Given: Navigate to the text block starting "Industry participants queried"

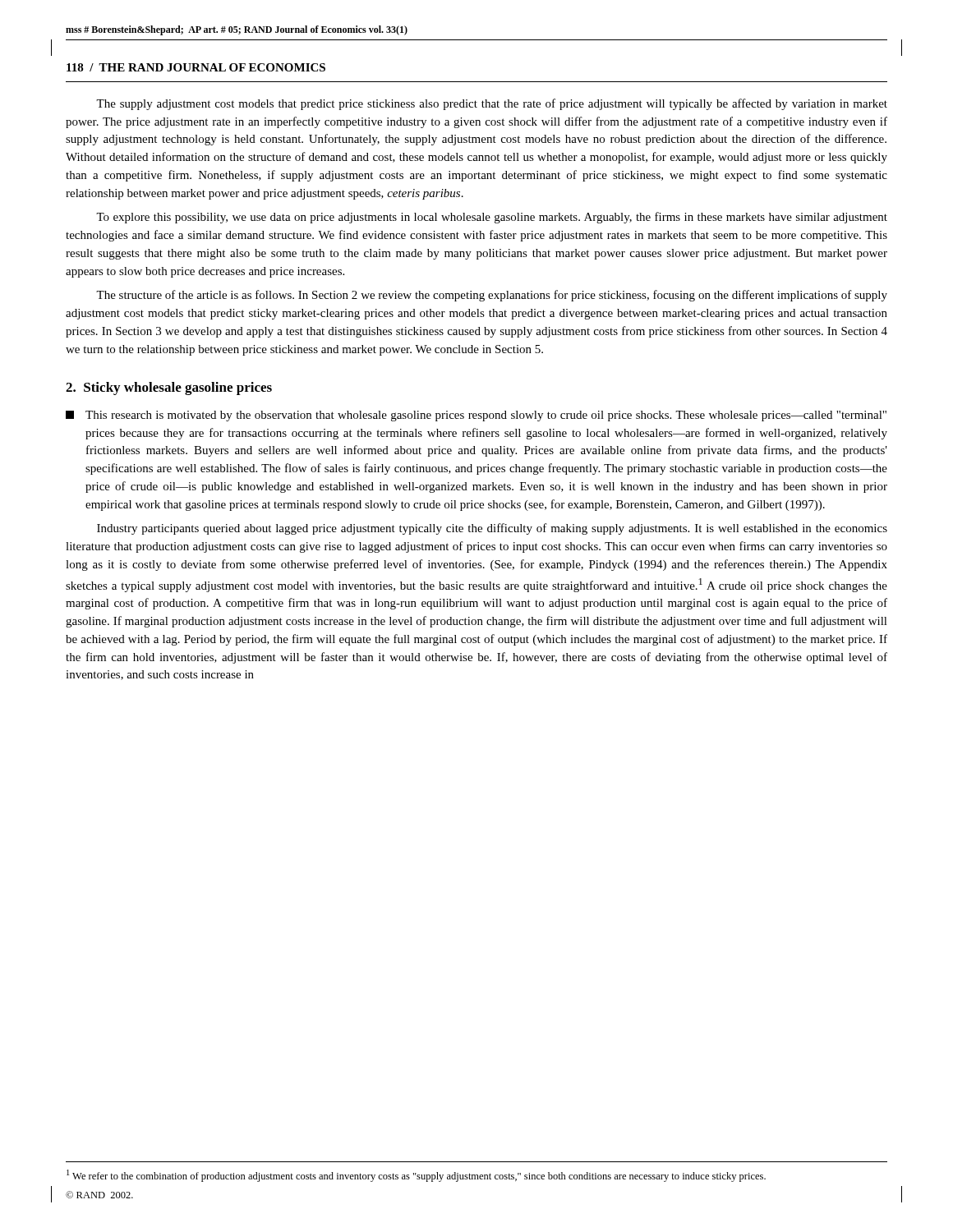Looking at the screenshot, I should (x=476, y=602).
